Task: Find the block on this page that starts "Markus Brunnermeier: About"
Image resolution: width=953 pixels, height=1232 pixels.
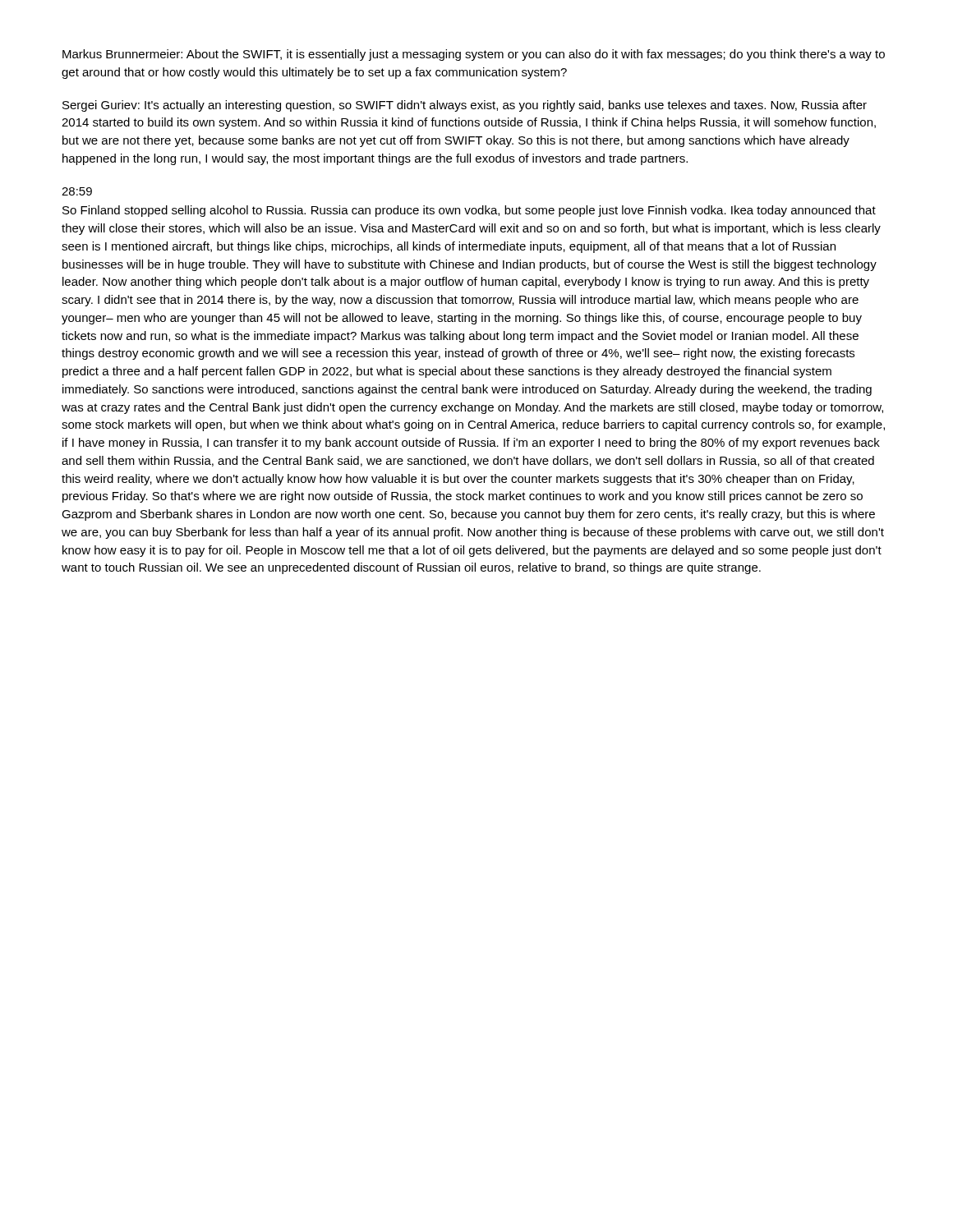Action: point(473,63)
